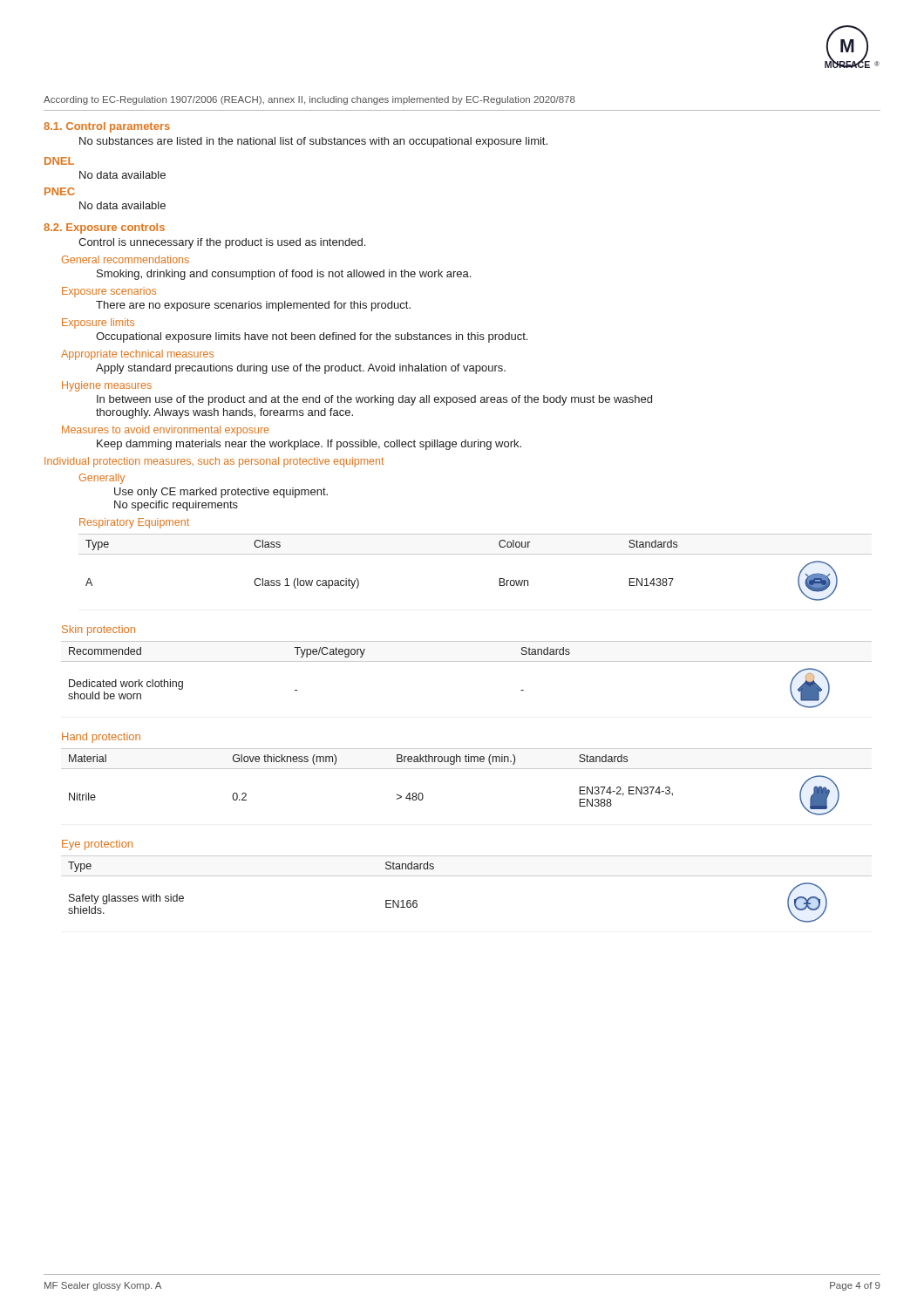Locate the text "Use only CE marked protective equipment."
924x1308 pixels.
(x=221, y=491)
